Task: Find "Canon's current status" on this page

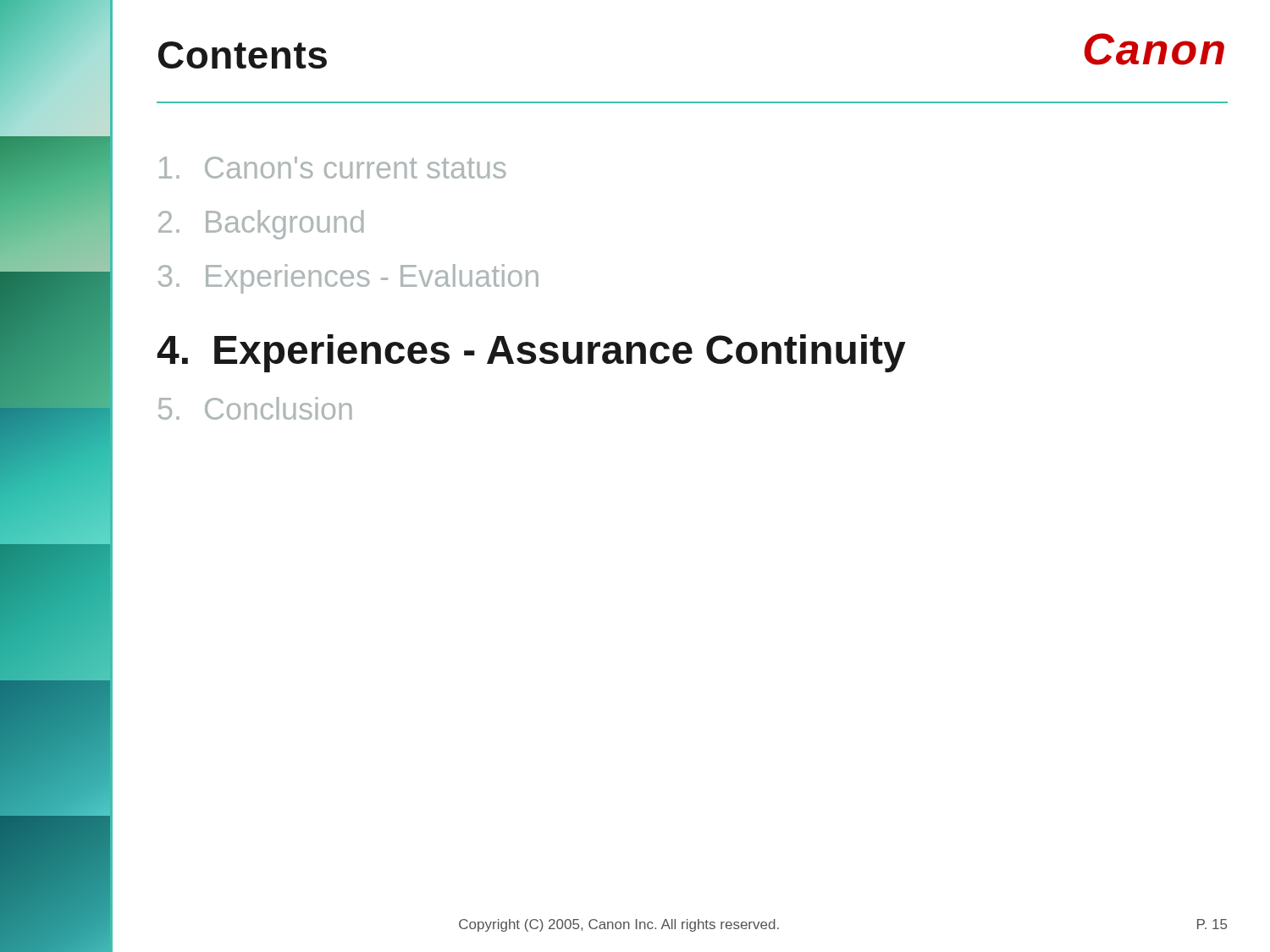Action: tap(332, 168)
